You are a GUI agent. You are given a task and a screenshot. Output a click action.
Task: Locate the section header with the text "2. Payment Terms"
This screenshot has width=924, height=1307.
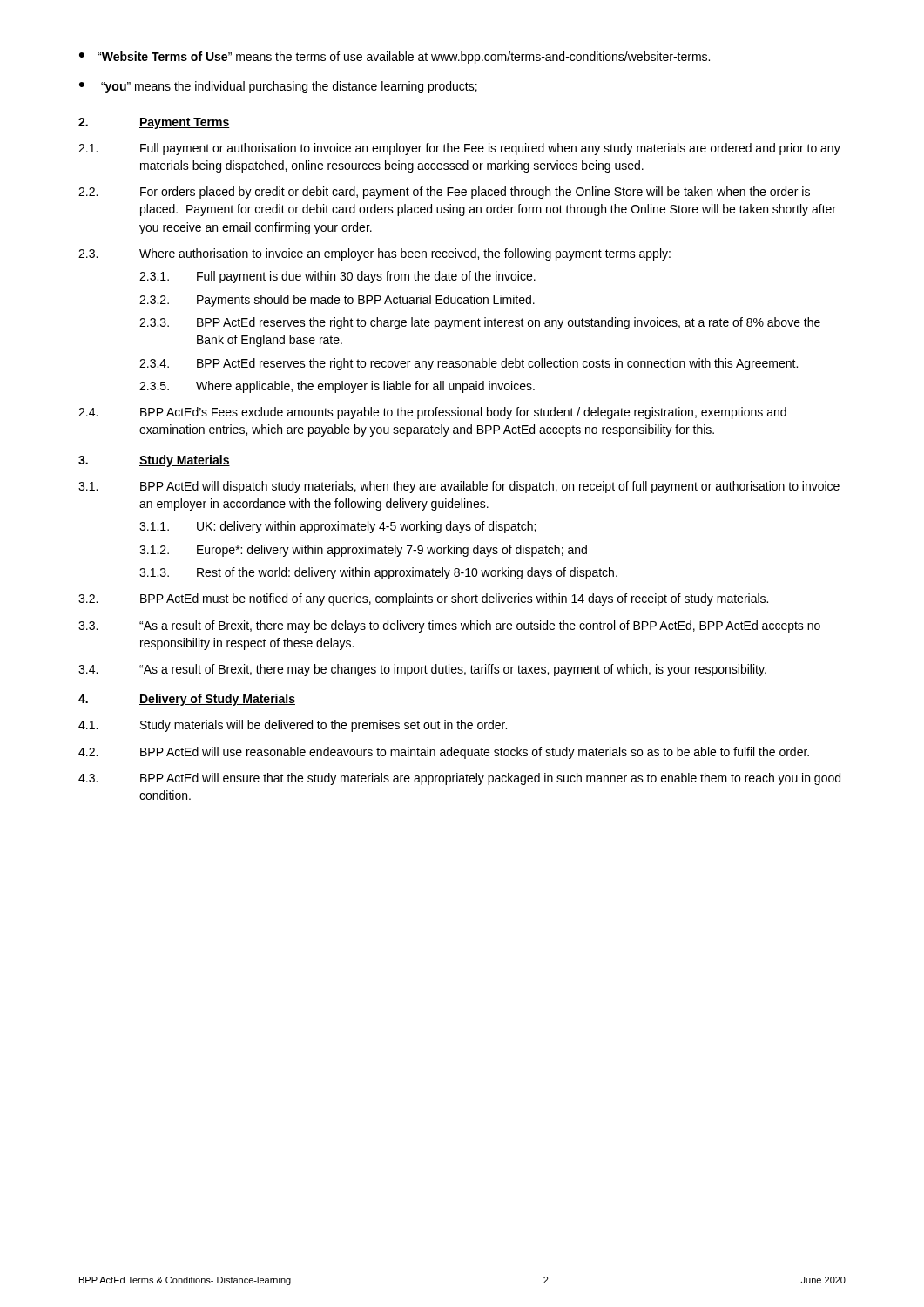point(154,122)
